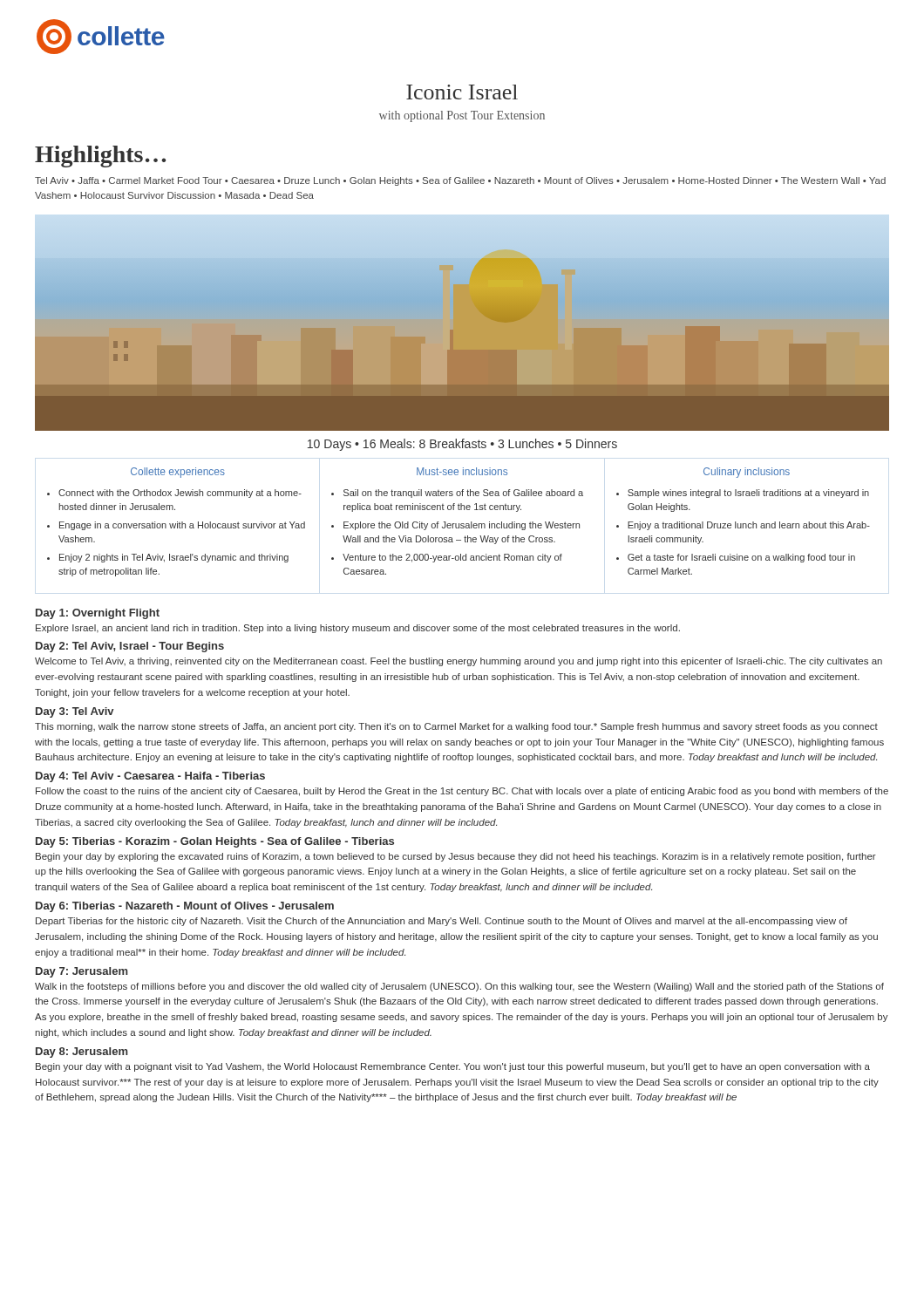Locate the text block with the text "Walk in the footsteps of millions before"
The width and height of the screenshot is (924, 1308).
462,1010
